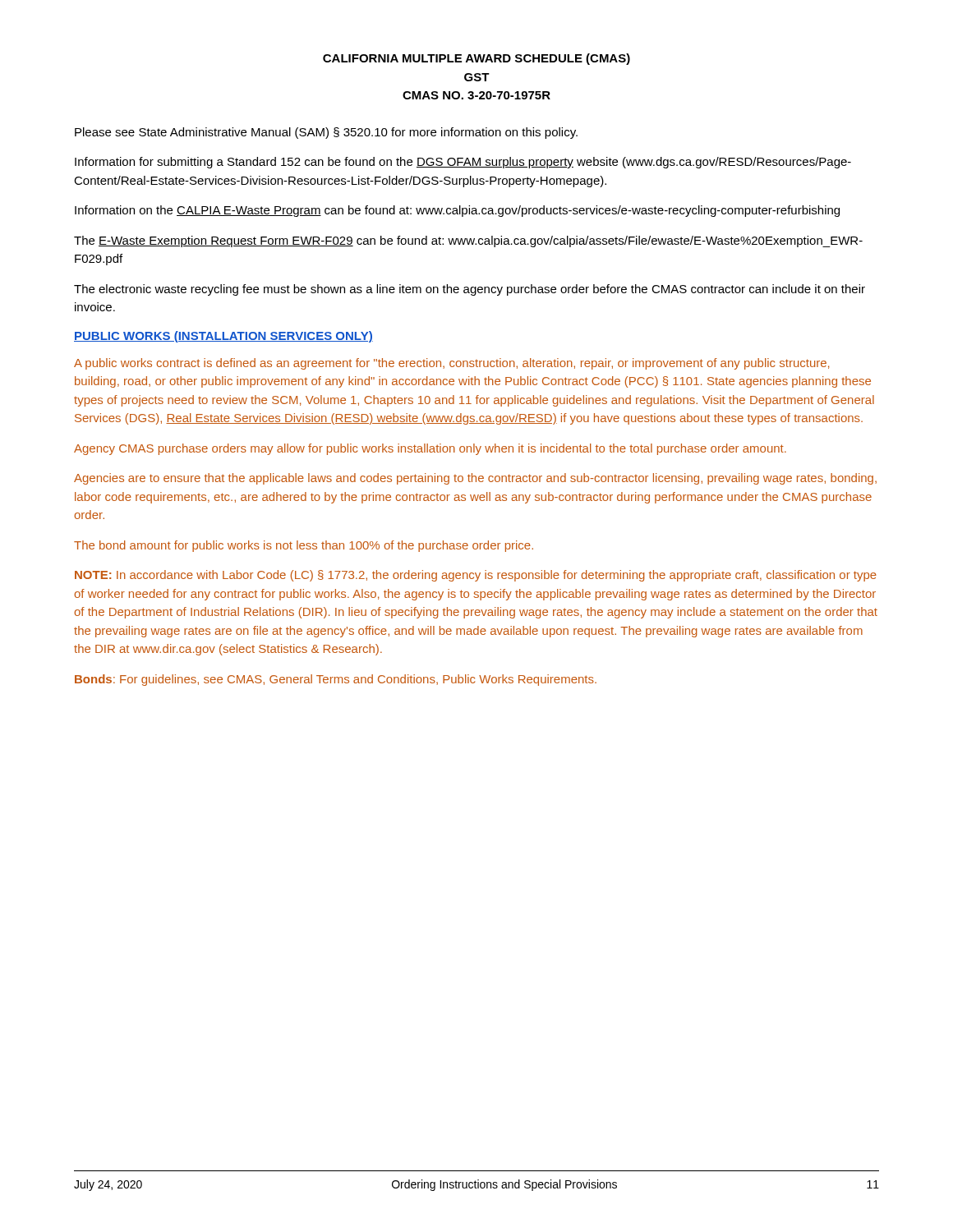Navigate to the block starting "The bond amount for public"

(x=304, y=545)
